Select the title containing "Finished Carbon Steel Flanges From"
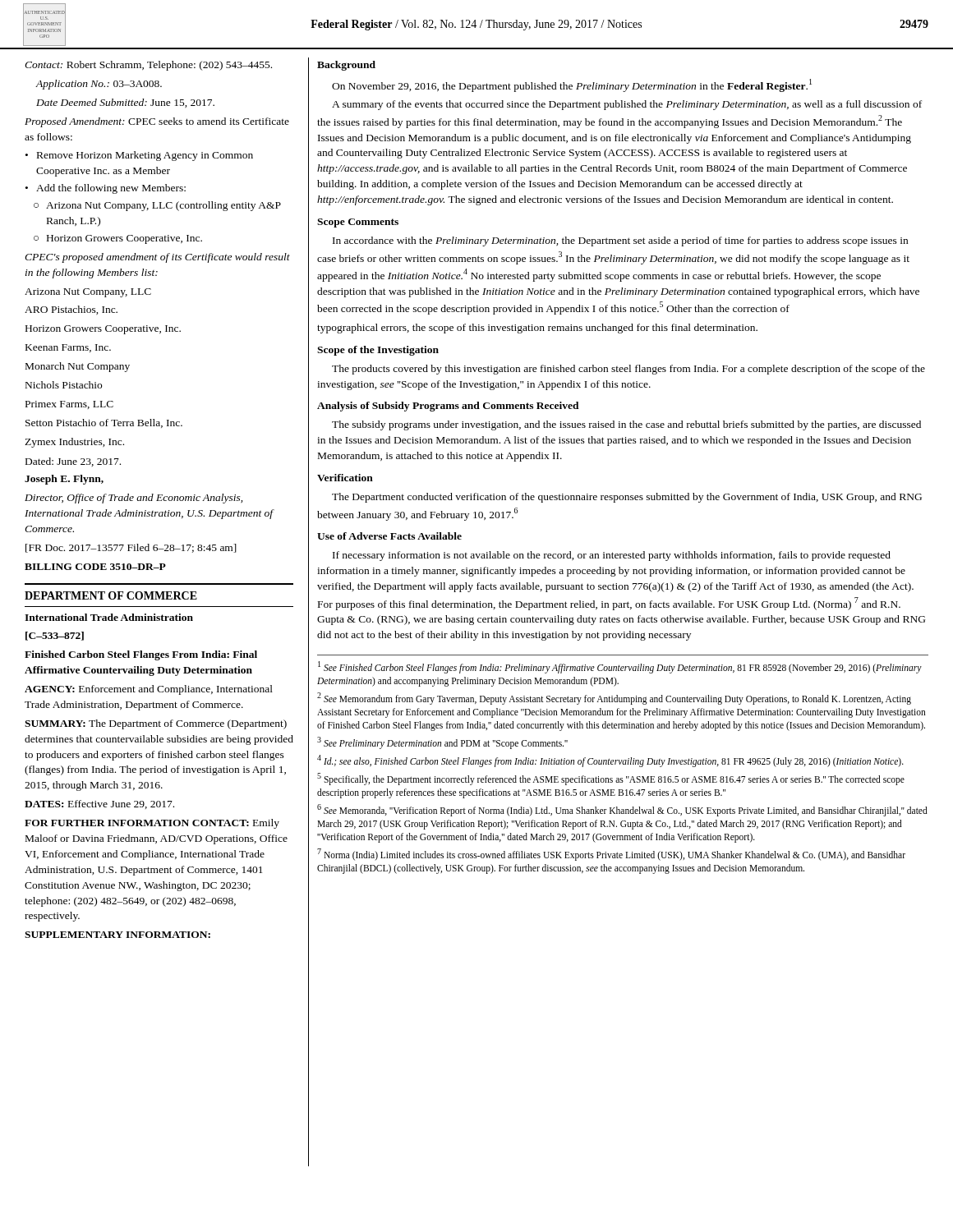 (141, 662)
